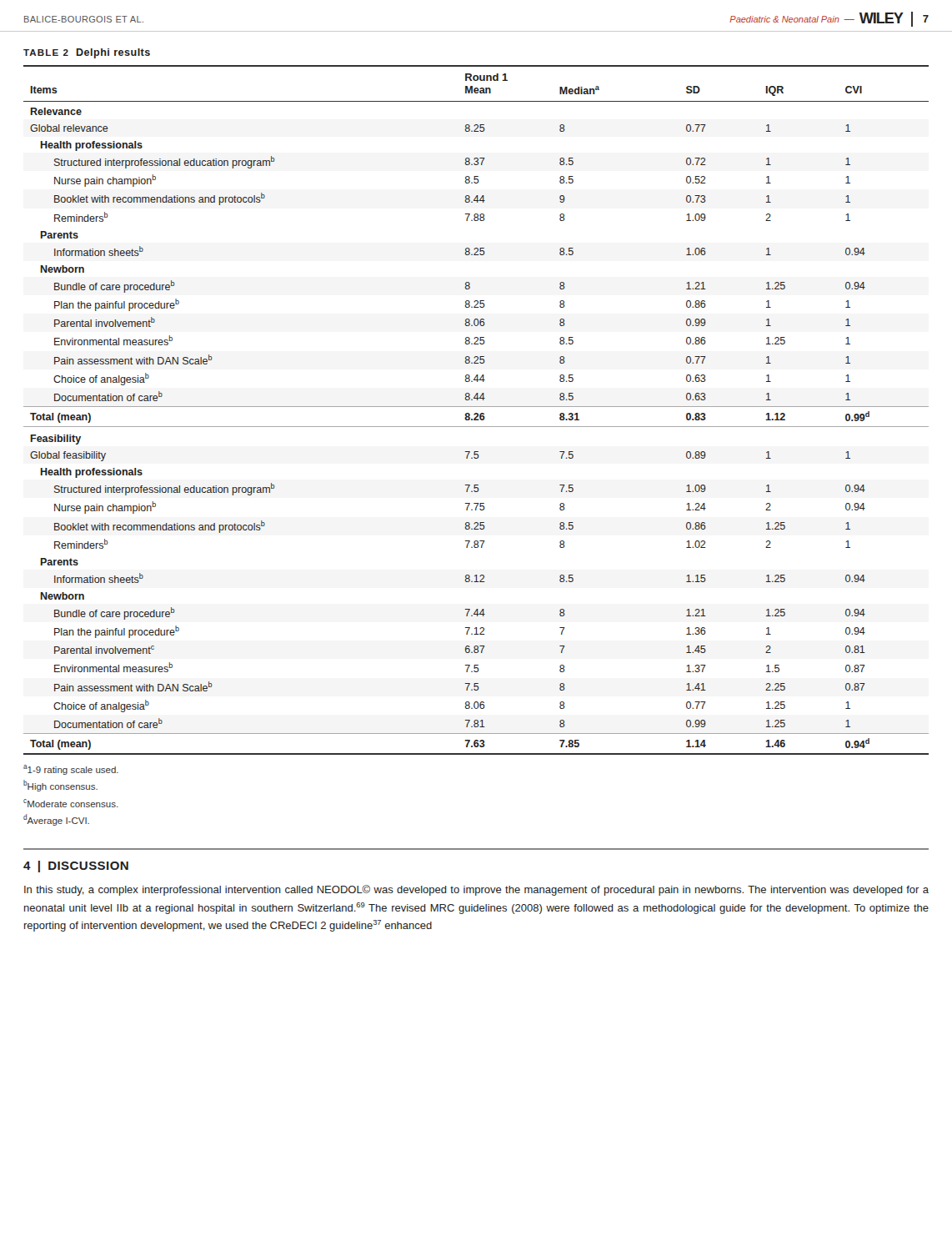
Task: Select the footnote that says "dAverage I-CVI."
Action: tap(56, 820)
